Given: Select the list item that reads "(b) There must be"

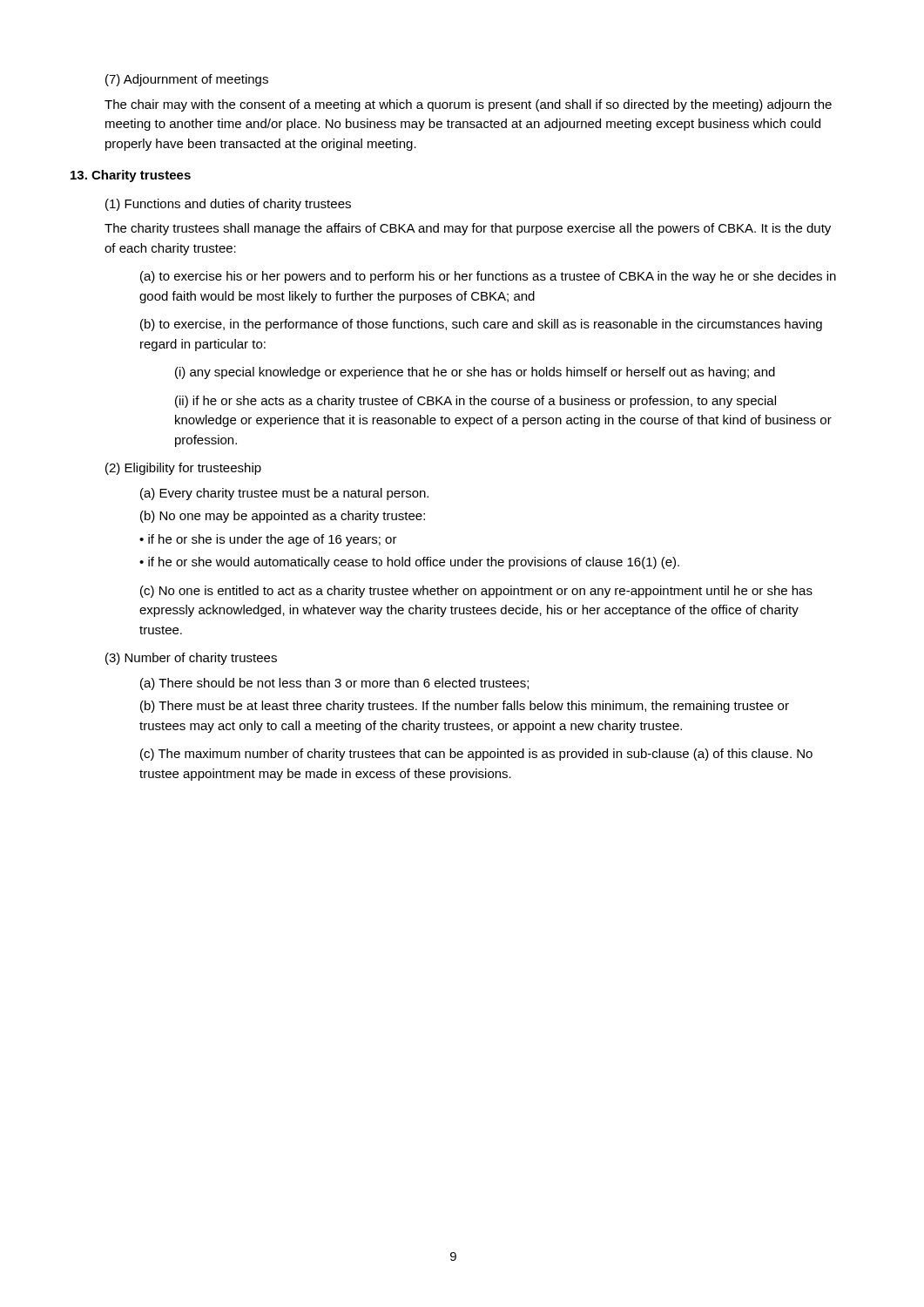Looking at the screenshot, I should (488, 716).
